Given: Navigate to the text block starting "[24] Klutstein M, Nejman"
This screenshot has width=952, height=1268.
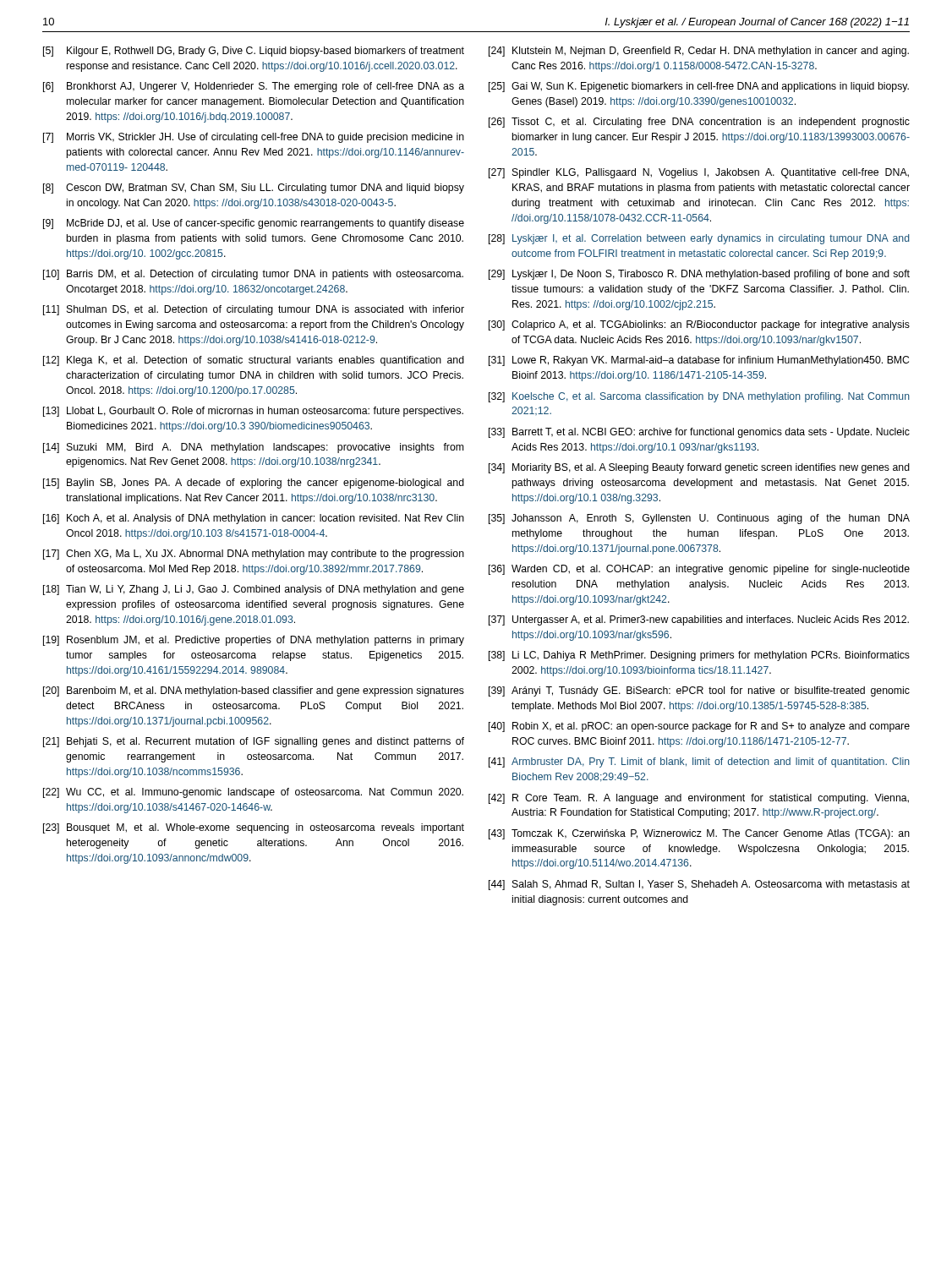Looking at the screenshot, I should click(x=699, y=59).
